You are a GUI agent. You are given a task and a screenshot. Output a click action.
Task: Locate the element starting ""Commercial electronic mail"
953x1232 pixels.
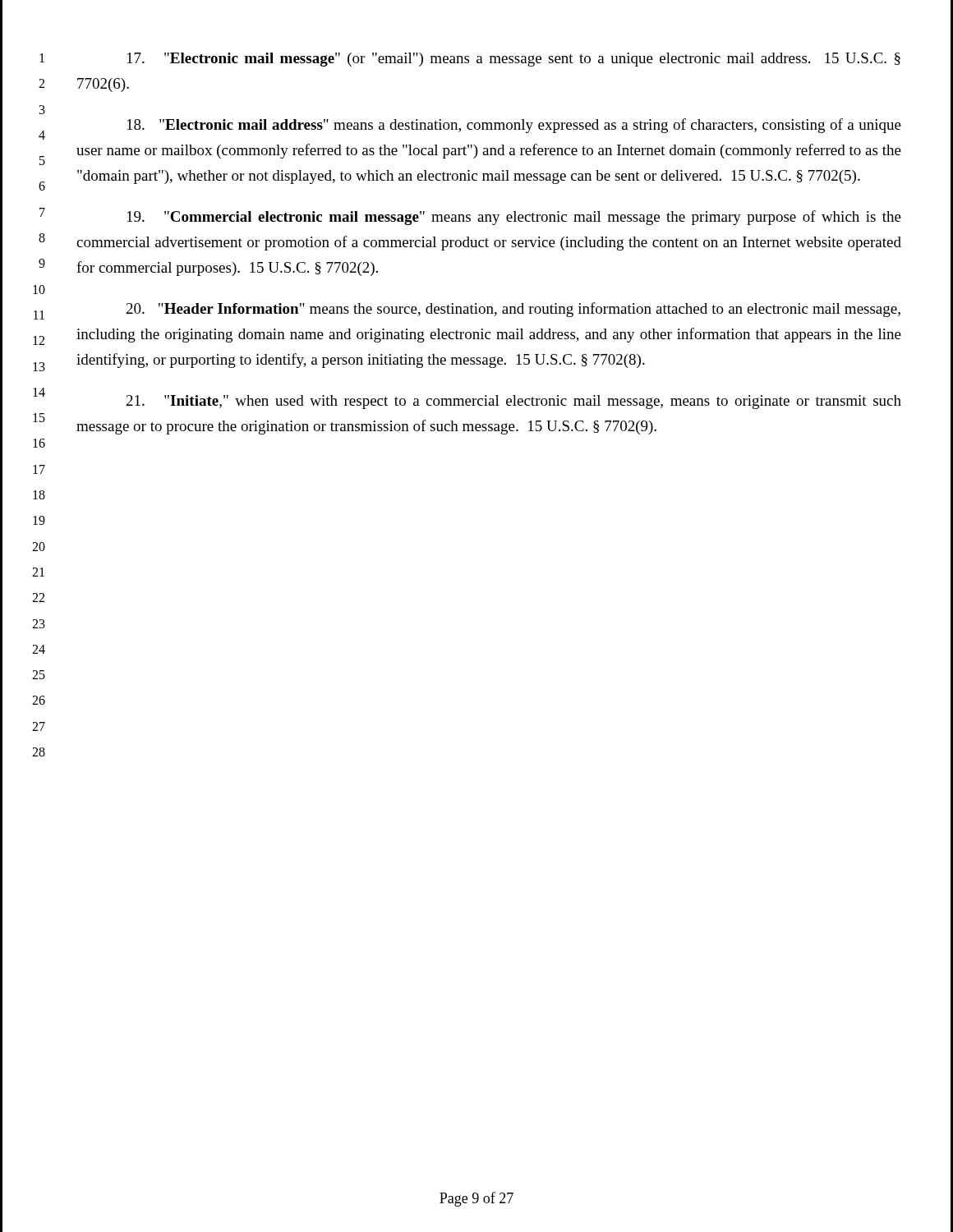click(489, 242)
